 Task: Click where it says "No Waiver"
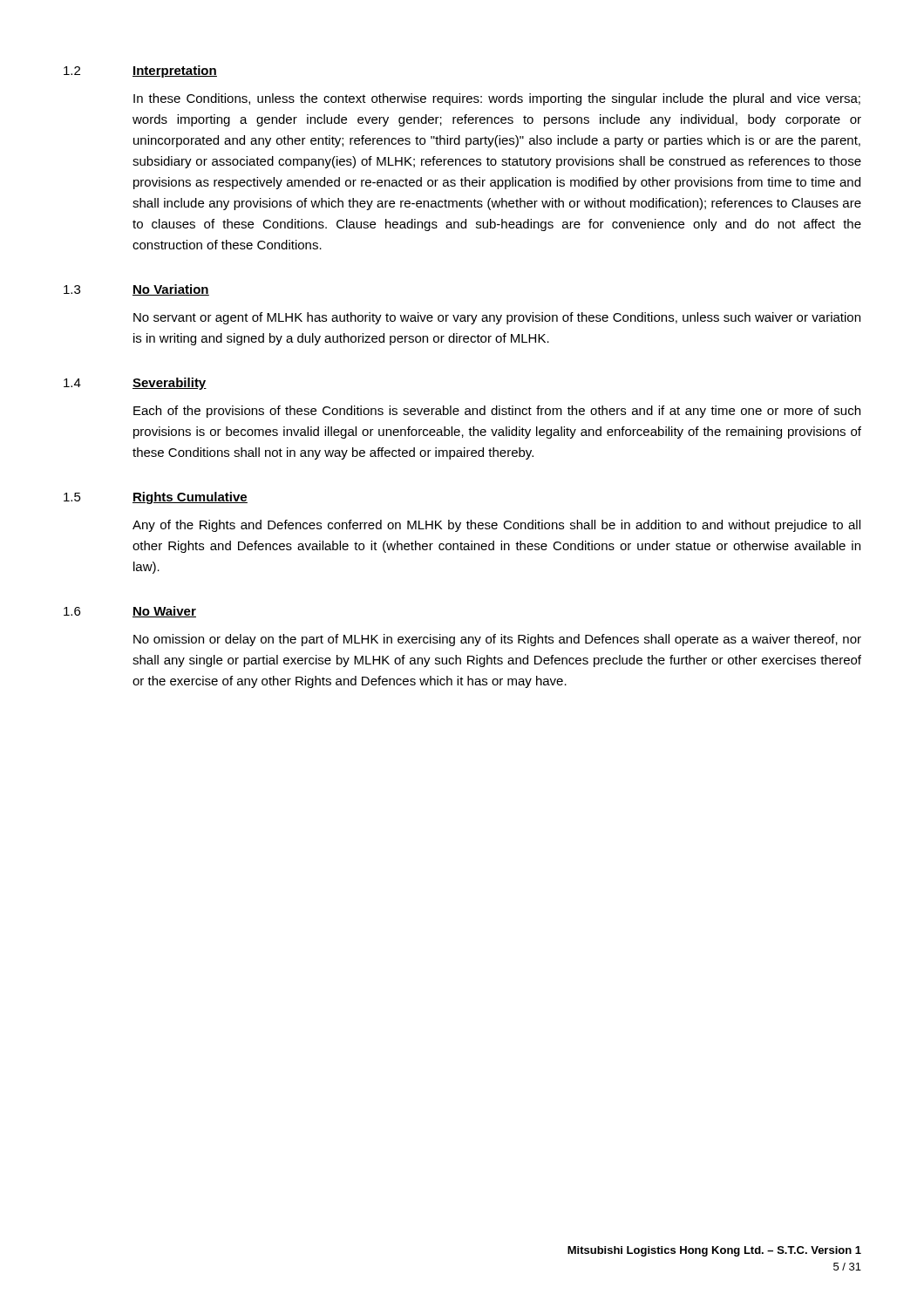point(164,611)
